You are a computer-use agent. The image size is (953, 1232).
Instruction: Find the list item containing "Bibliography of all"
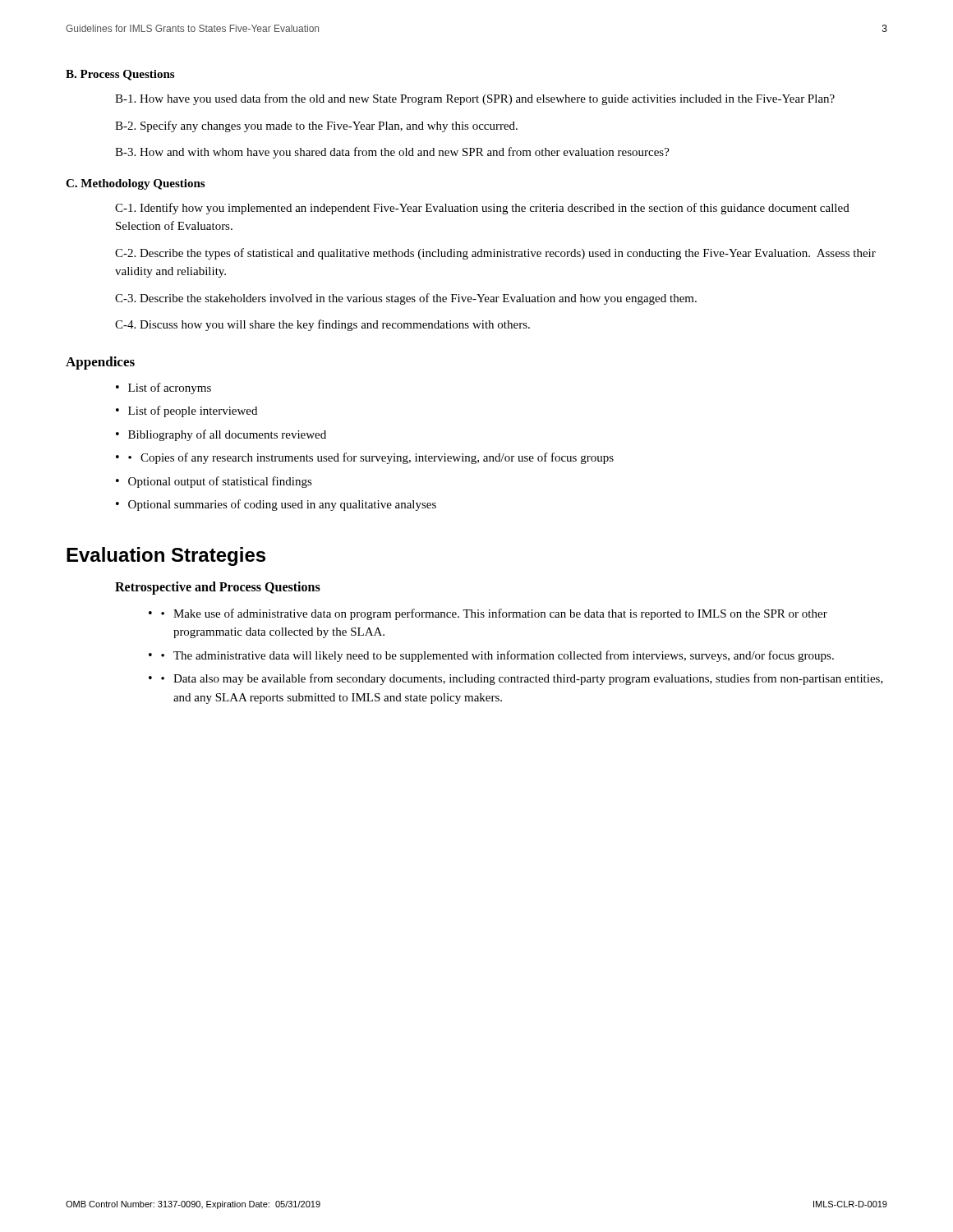pyautogui.click(x=227, y=434)
